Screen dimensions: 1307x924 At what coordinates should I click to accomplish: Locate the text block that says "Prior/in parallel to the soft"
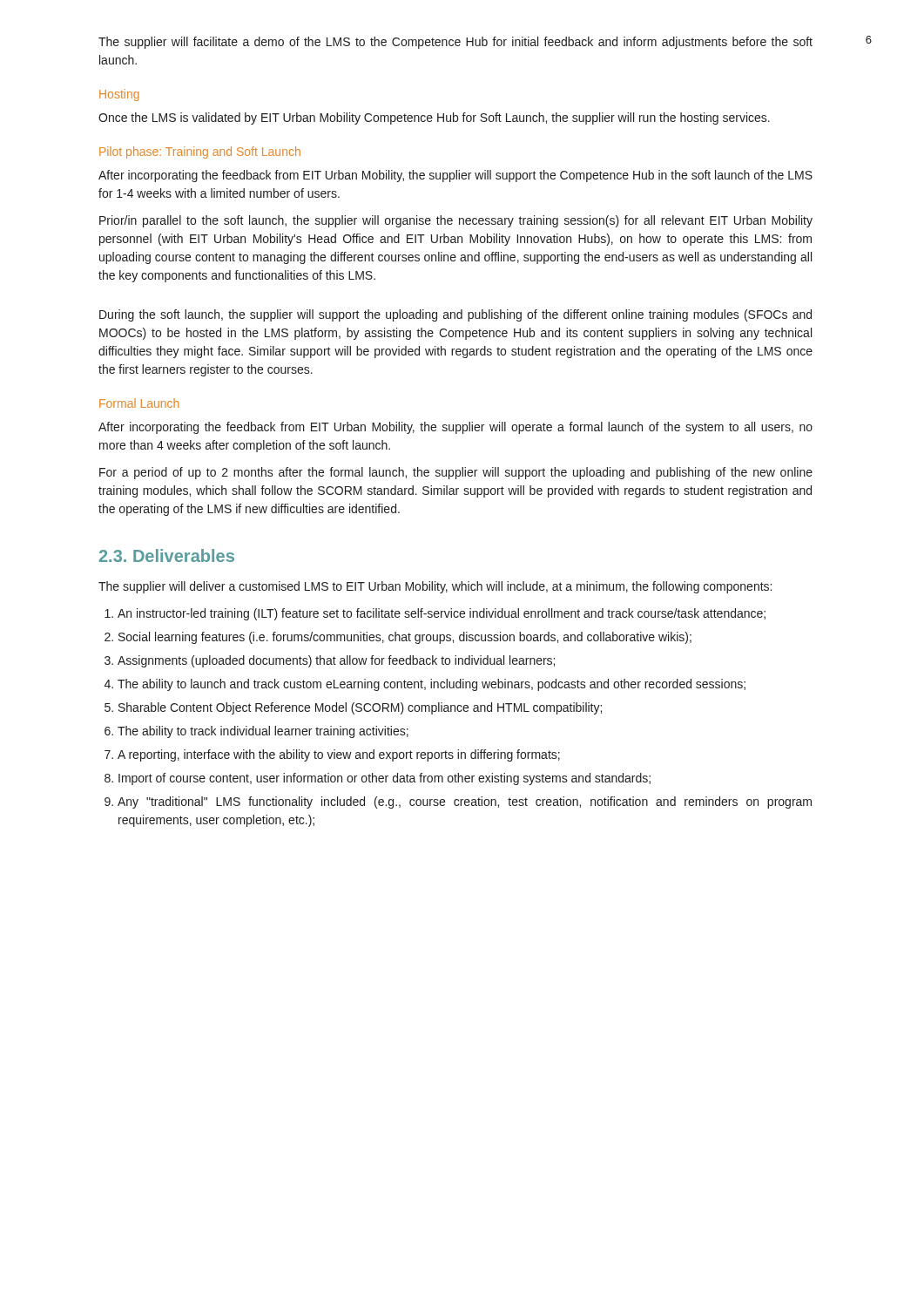click(455, 248)
